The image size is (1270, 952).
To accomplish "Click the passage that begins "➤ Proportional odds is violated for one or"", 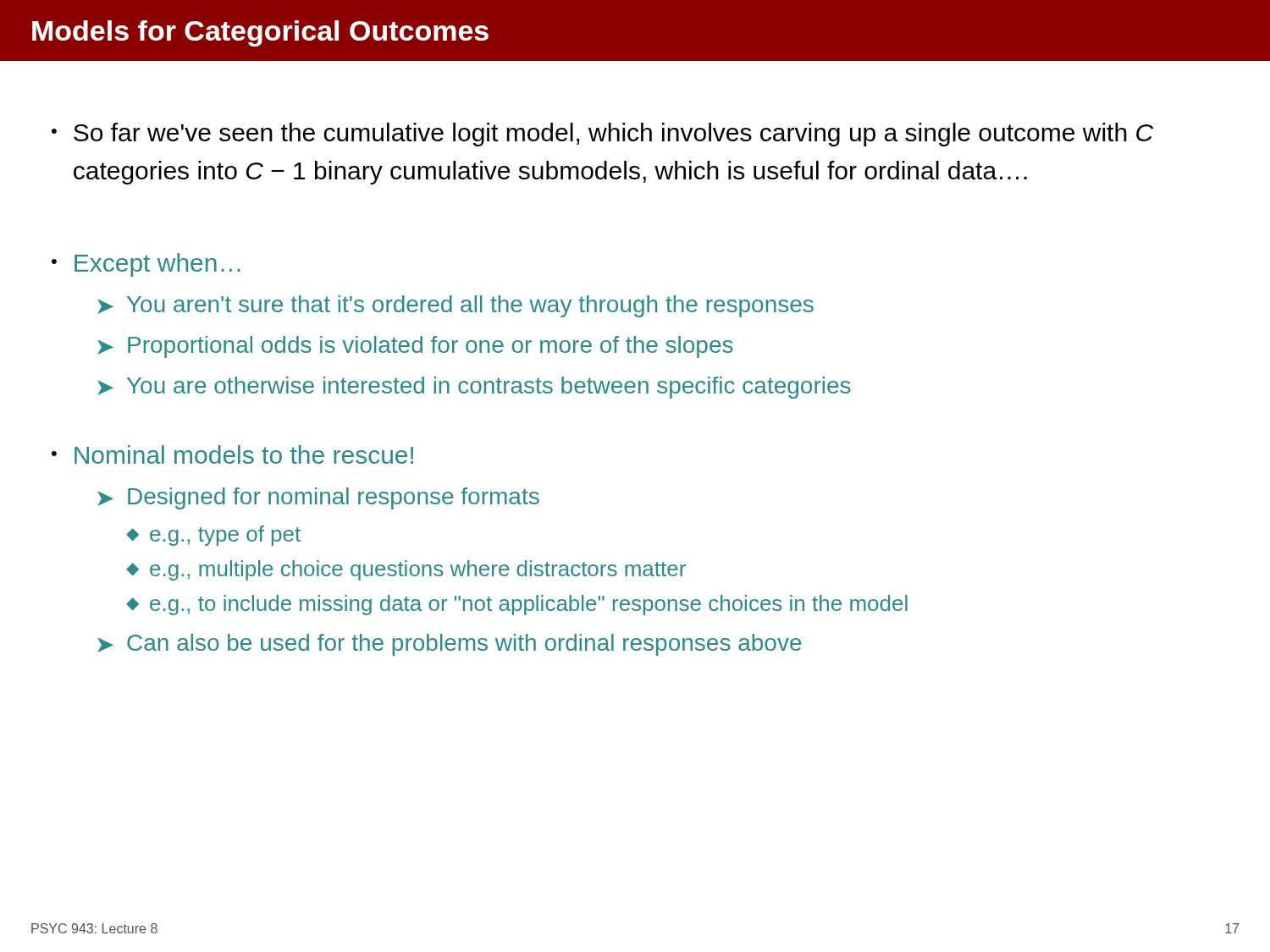I will [x=414, y=346].
